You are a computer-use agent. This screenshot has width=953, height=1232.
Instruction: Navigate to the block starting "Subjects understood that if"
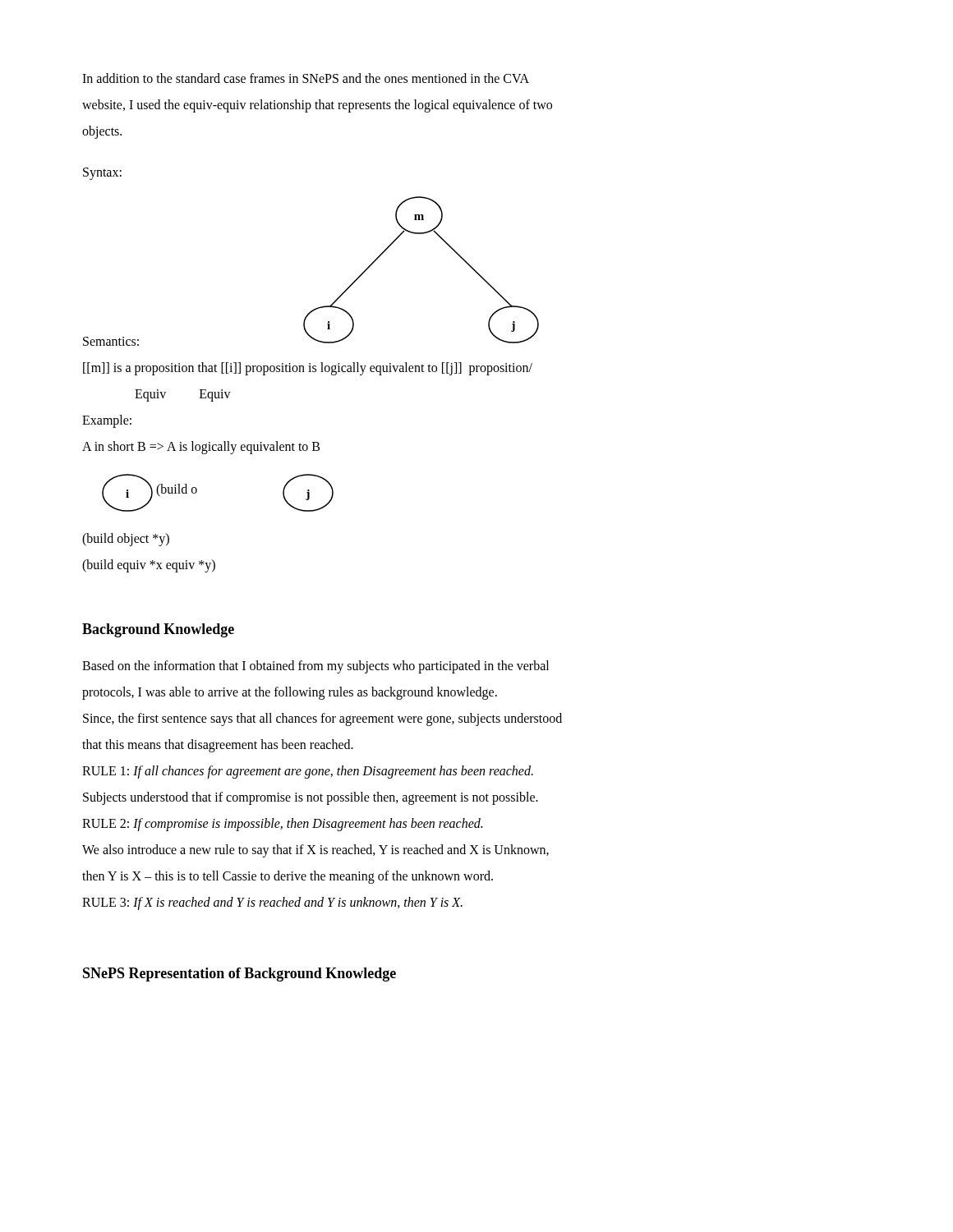(x=310, y=797)
